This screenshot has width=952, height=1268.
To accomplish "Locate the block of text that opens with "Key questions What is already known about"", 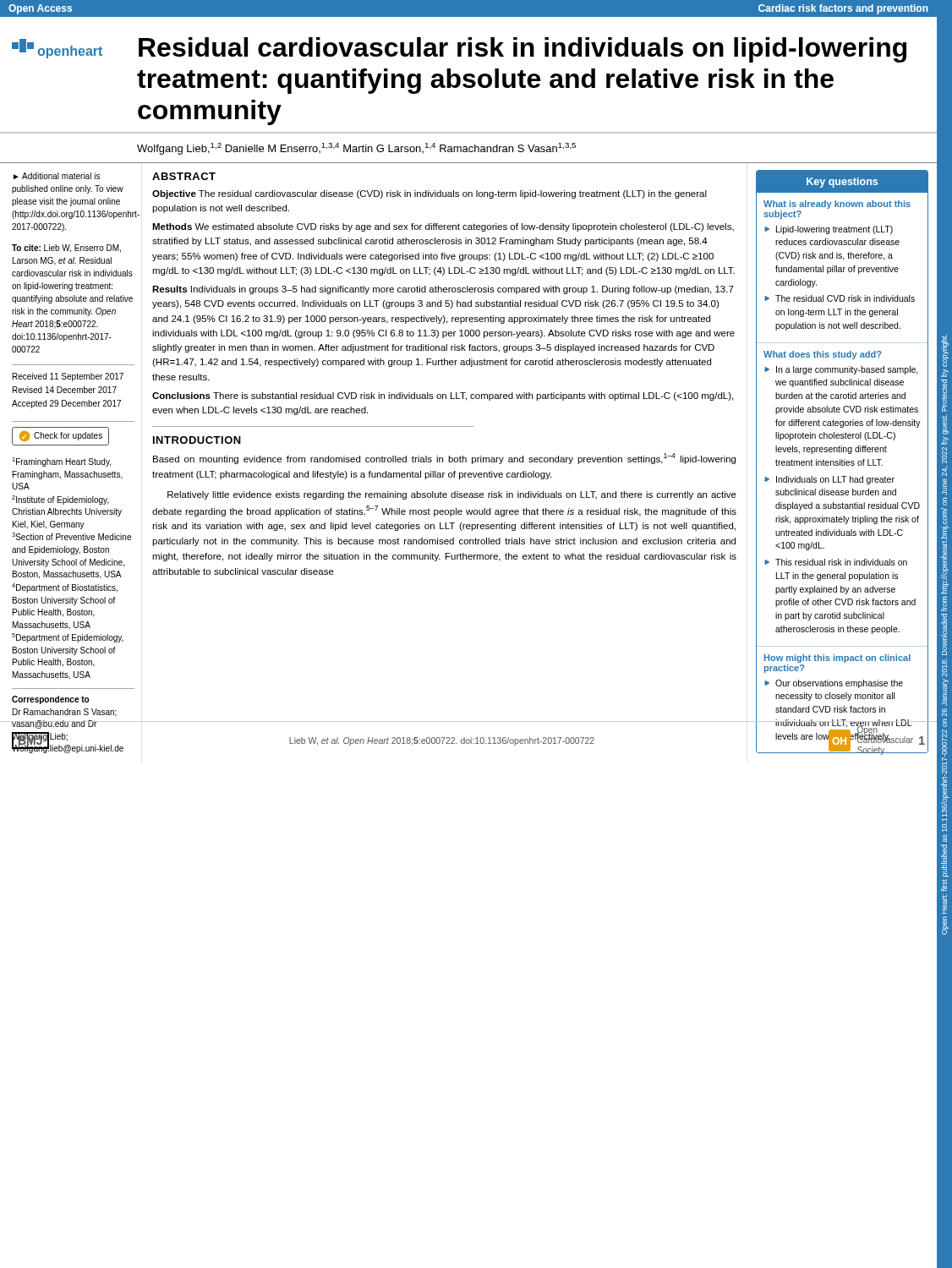I will [842, 462].
